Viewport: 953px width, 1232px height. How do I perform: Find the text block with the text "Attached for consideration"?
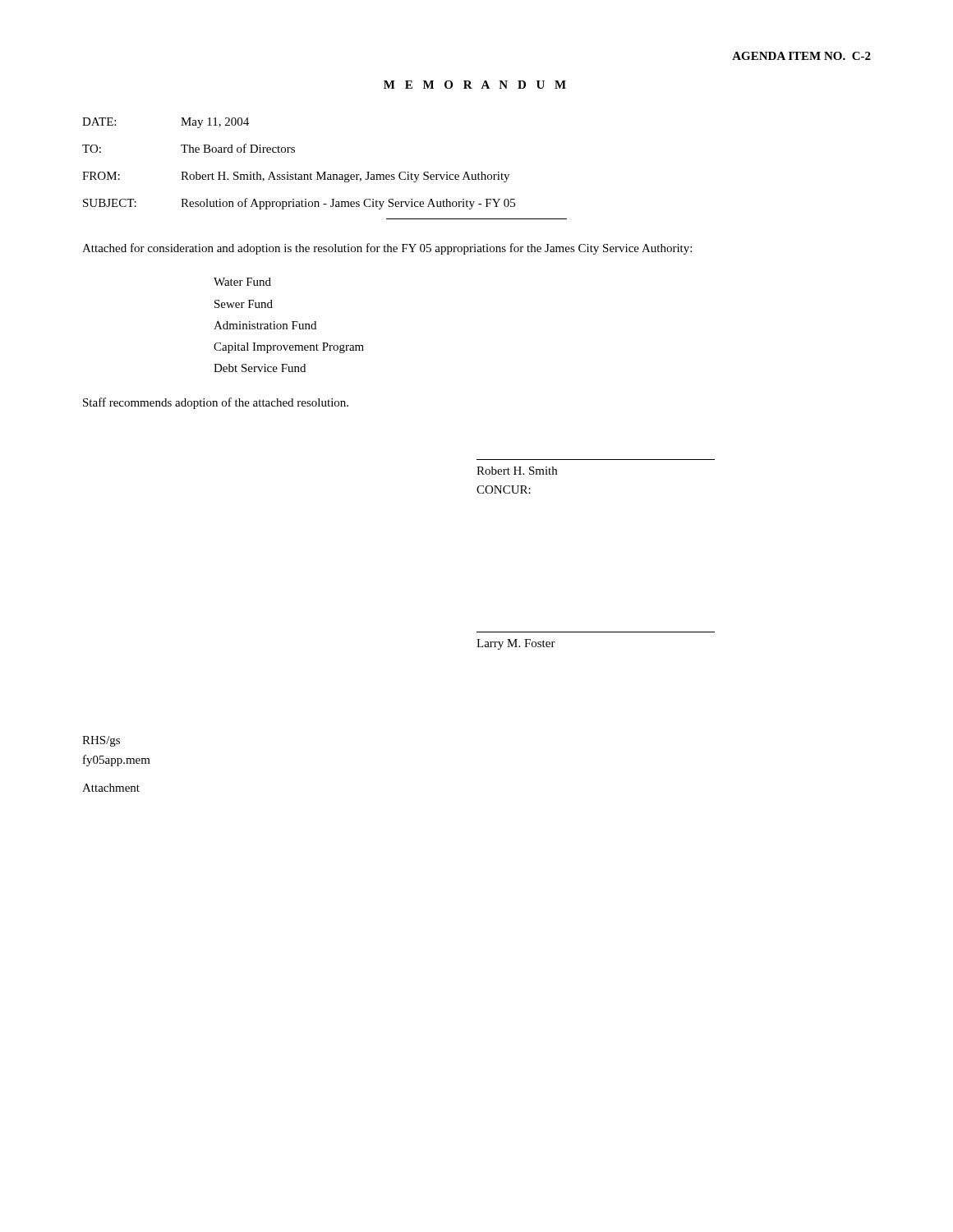pos(388,248)
